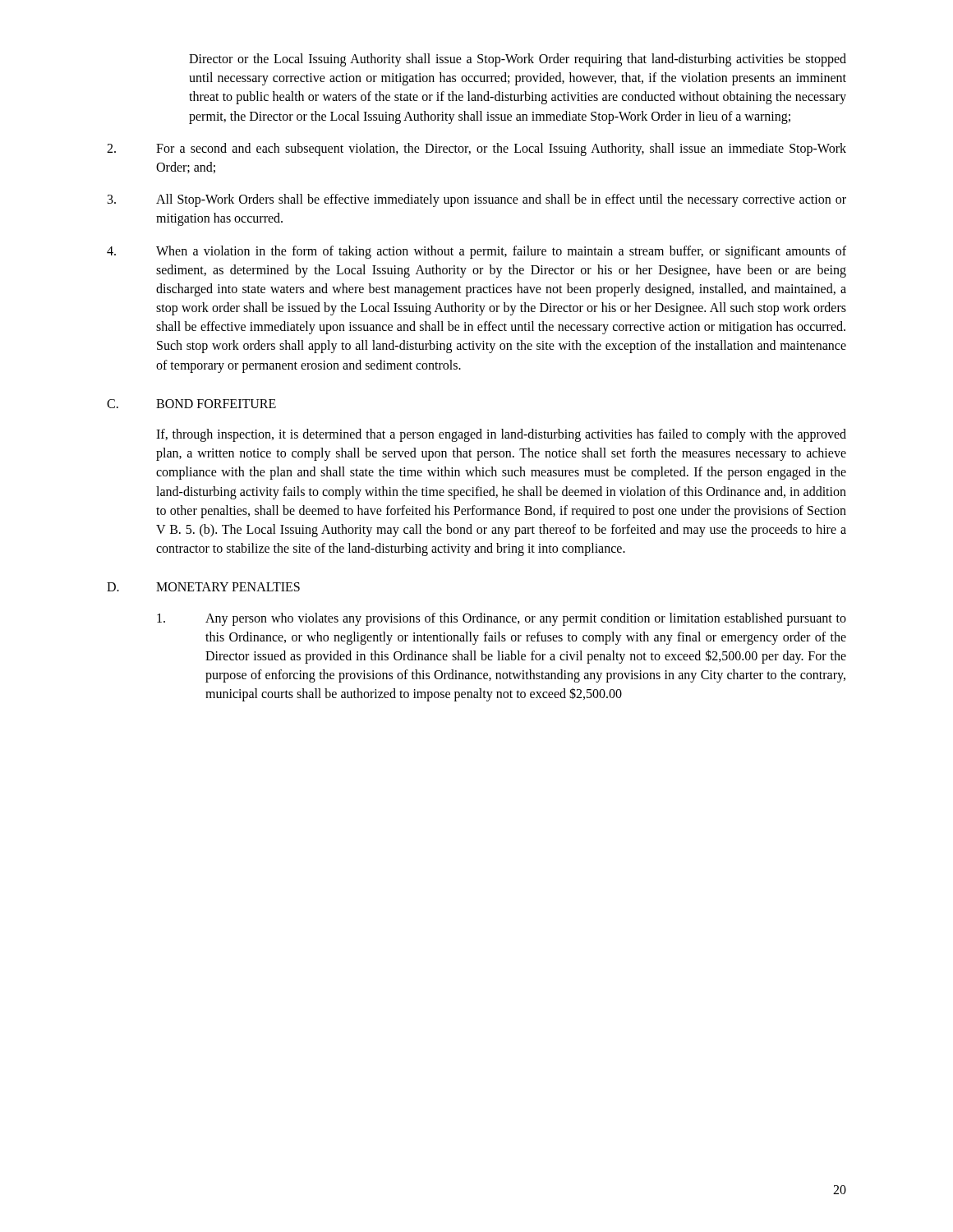953x1232 pixels.
Task: Click on the text block that says "Director or the Local Issuing Authority shall issue"
Action: pyautogui.click(x=518, y=87)
